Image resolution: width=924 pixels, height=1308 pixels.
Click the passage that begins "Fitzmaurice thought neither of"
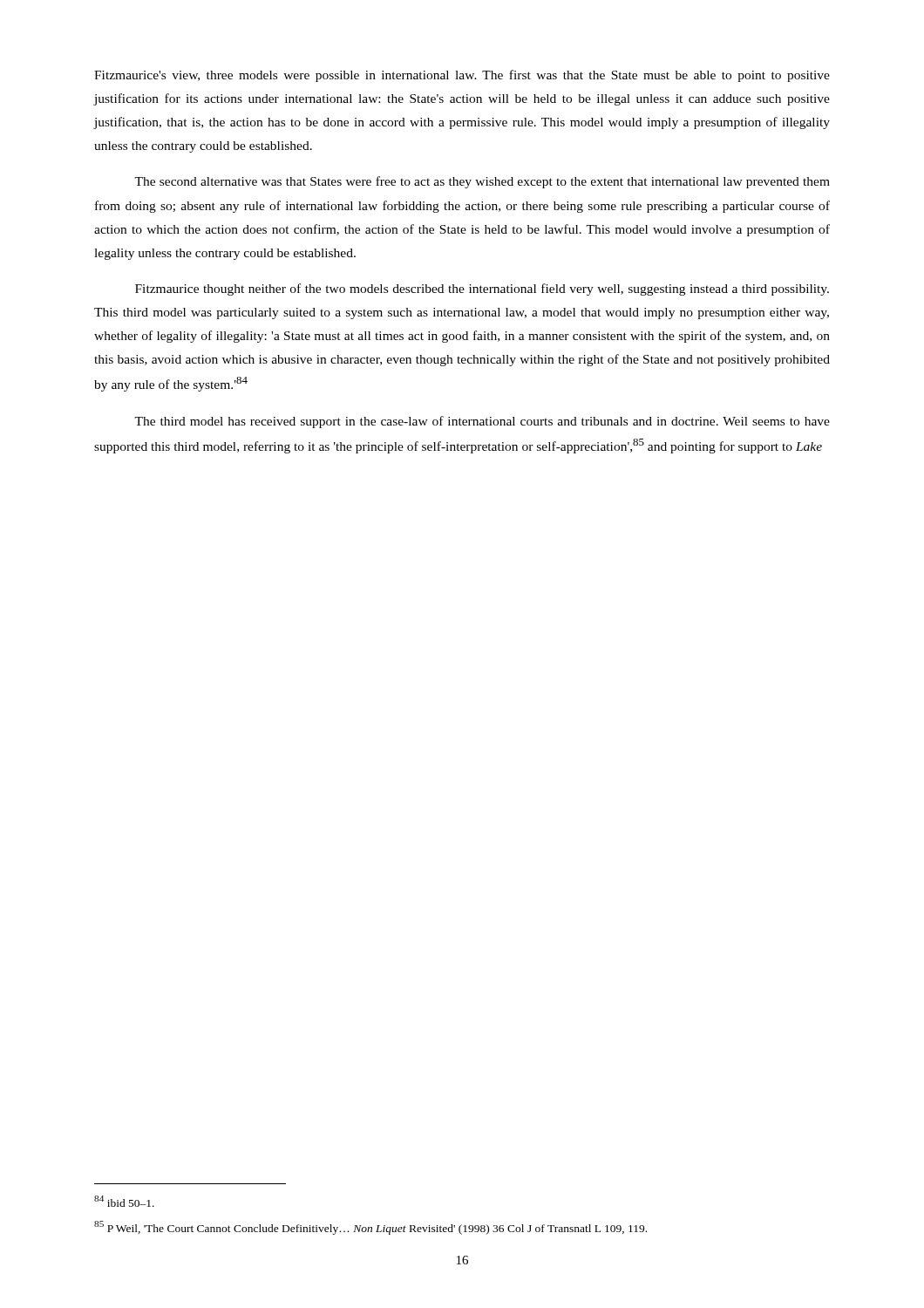462,336
